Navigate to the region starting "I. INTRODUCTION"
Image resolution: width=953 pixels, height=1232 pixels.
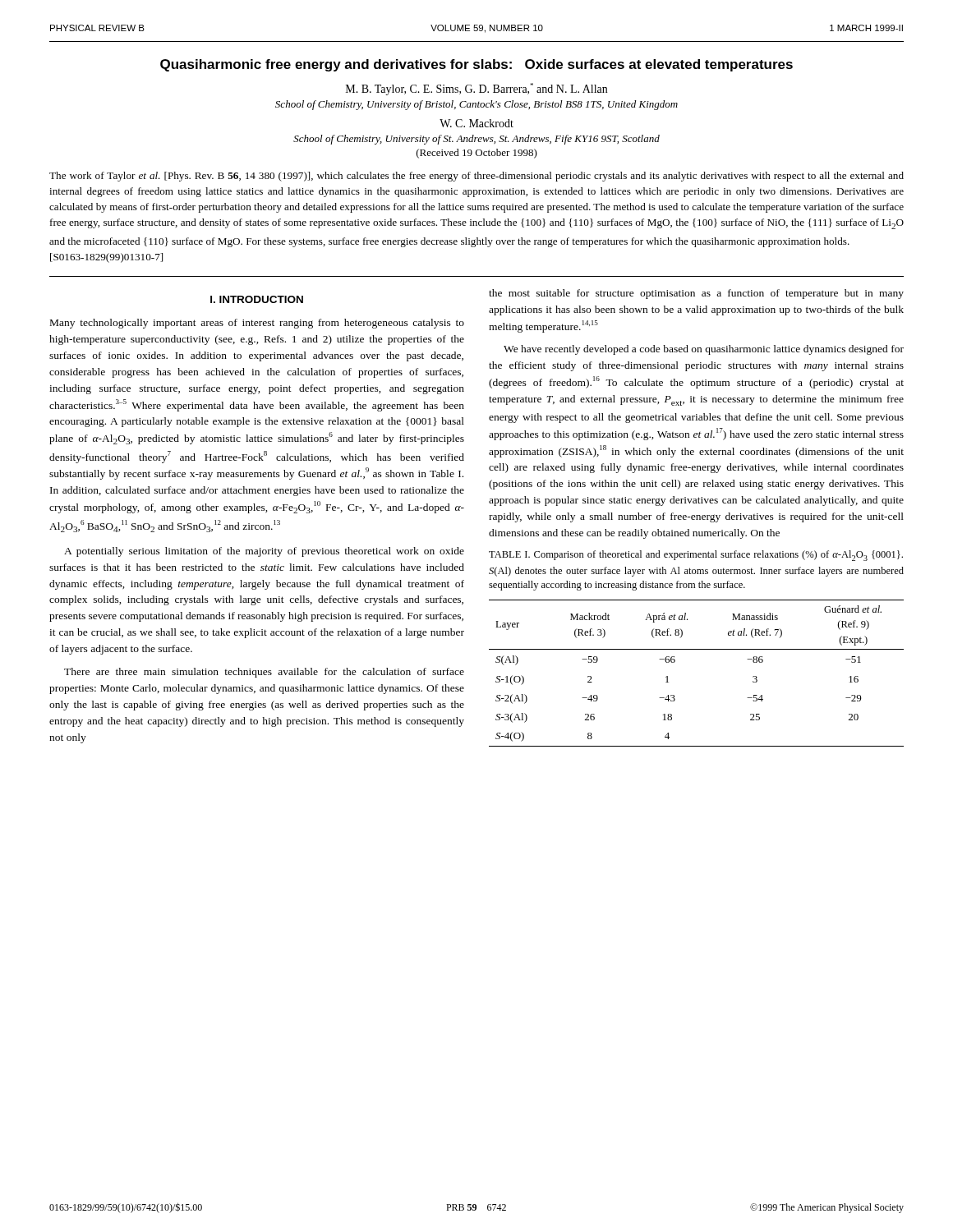click(257, 299)
